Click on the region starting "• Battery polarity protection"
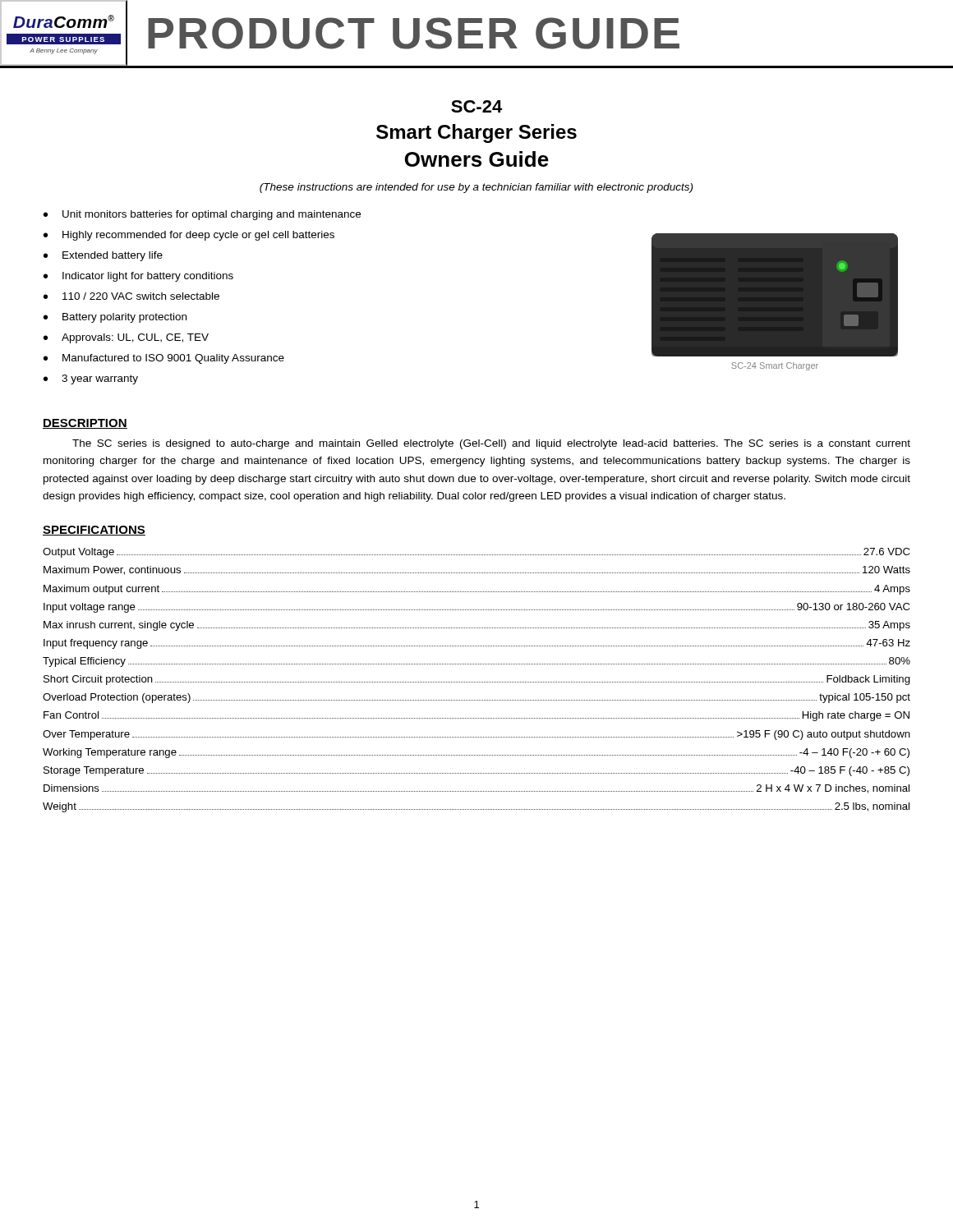This screenshot has height=1232, width=953. (x=115, y=317)
